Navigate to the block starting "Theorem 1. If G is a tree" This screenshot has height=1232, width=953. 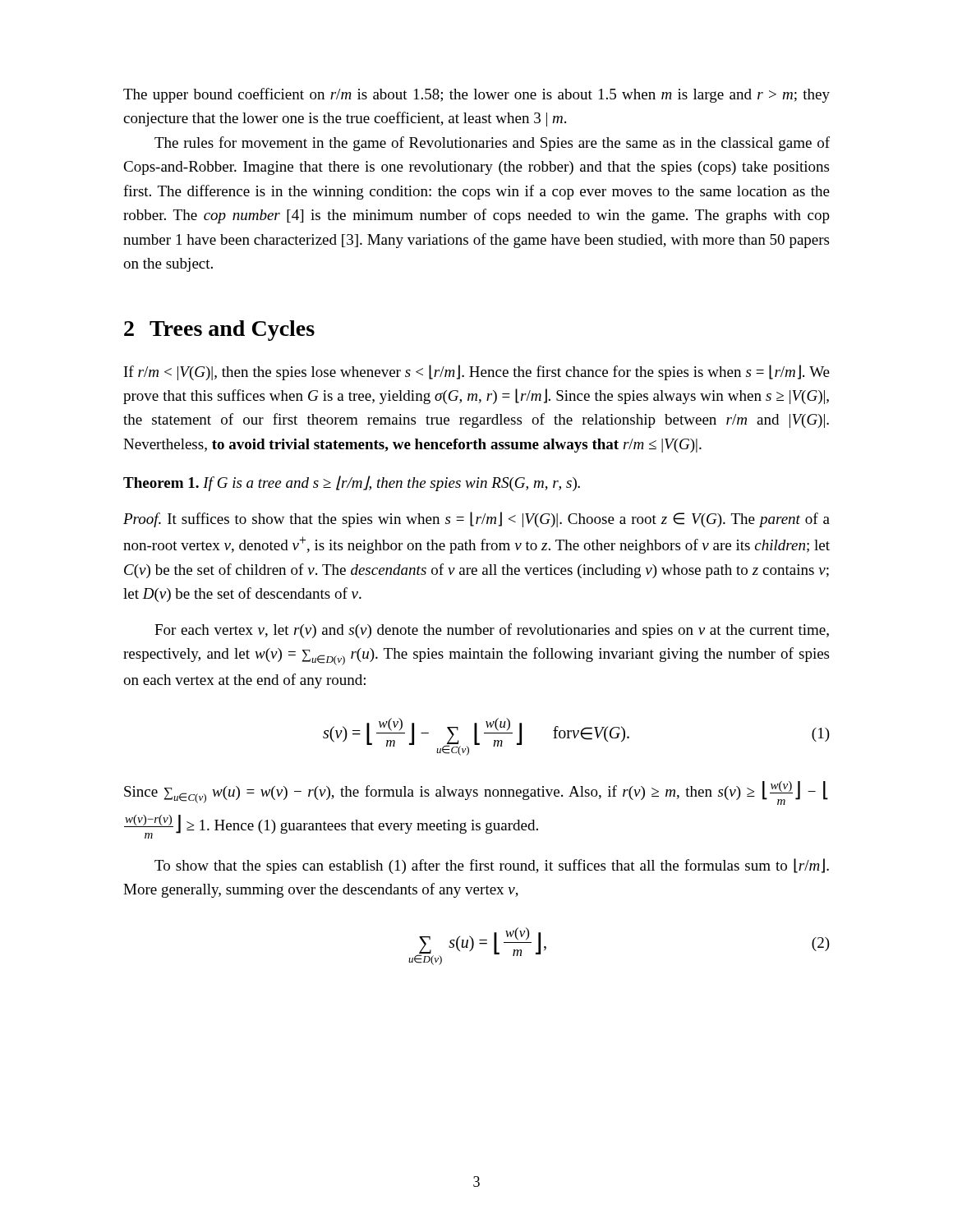(x=476, y=483)
